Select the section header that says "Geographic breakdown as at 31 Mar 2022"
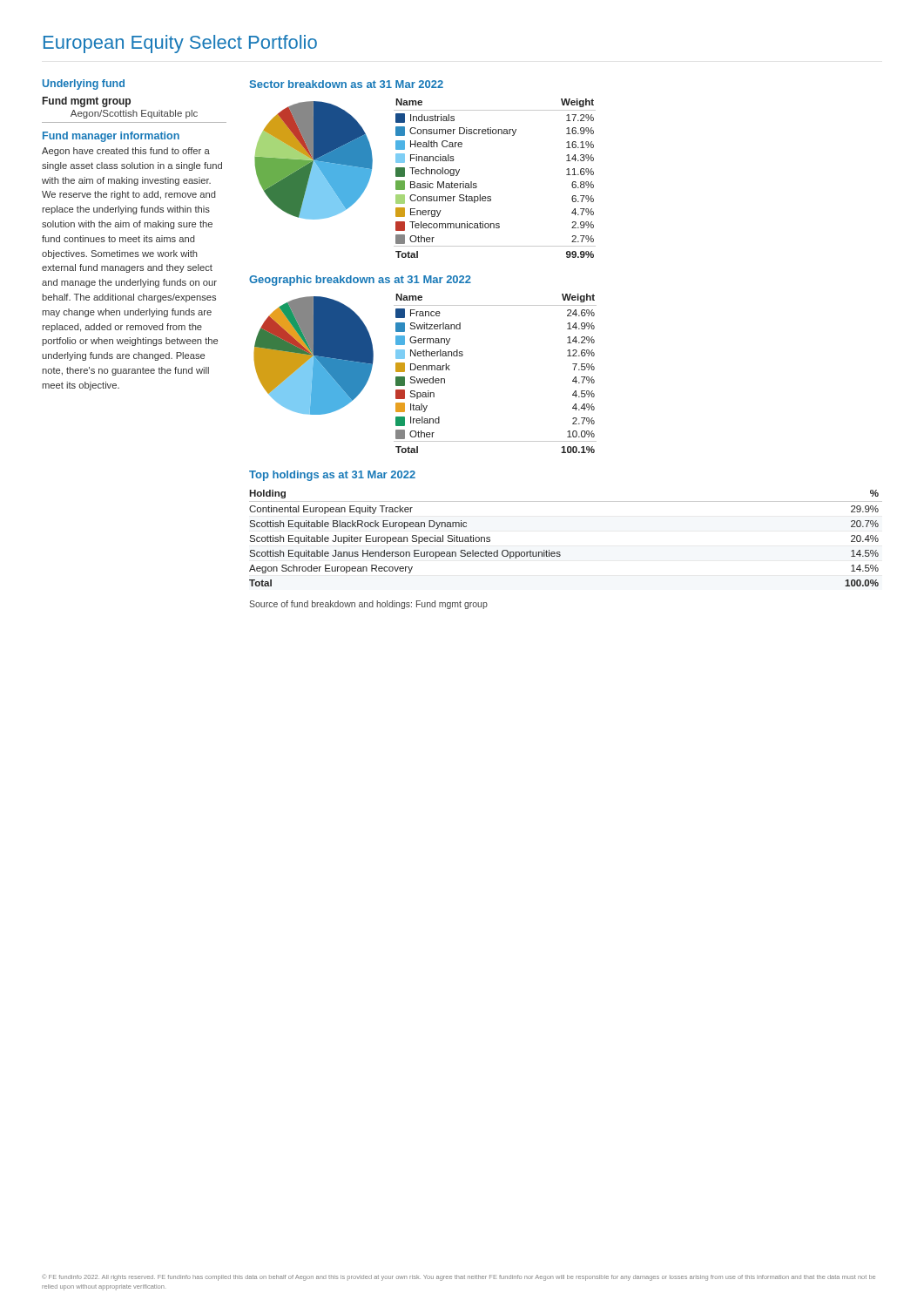924x1307 pixels. click(360, 281)
